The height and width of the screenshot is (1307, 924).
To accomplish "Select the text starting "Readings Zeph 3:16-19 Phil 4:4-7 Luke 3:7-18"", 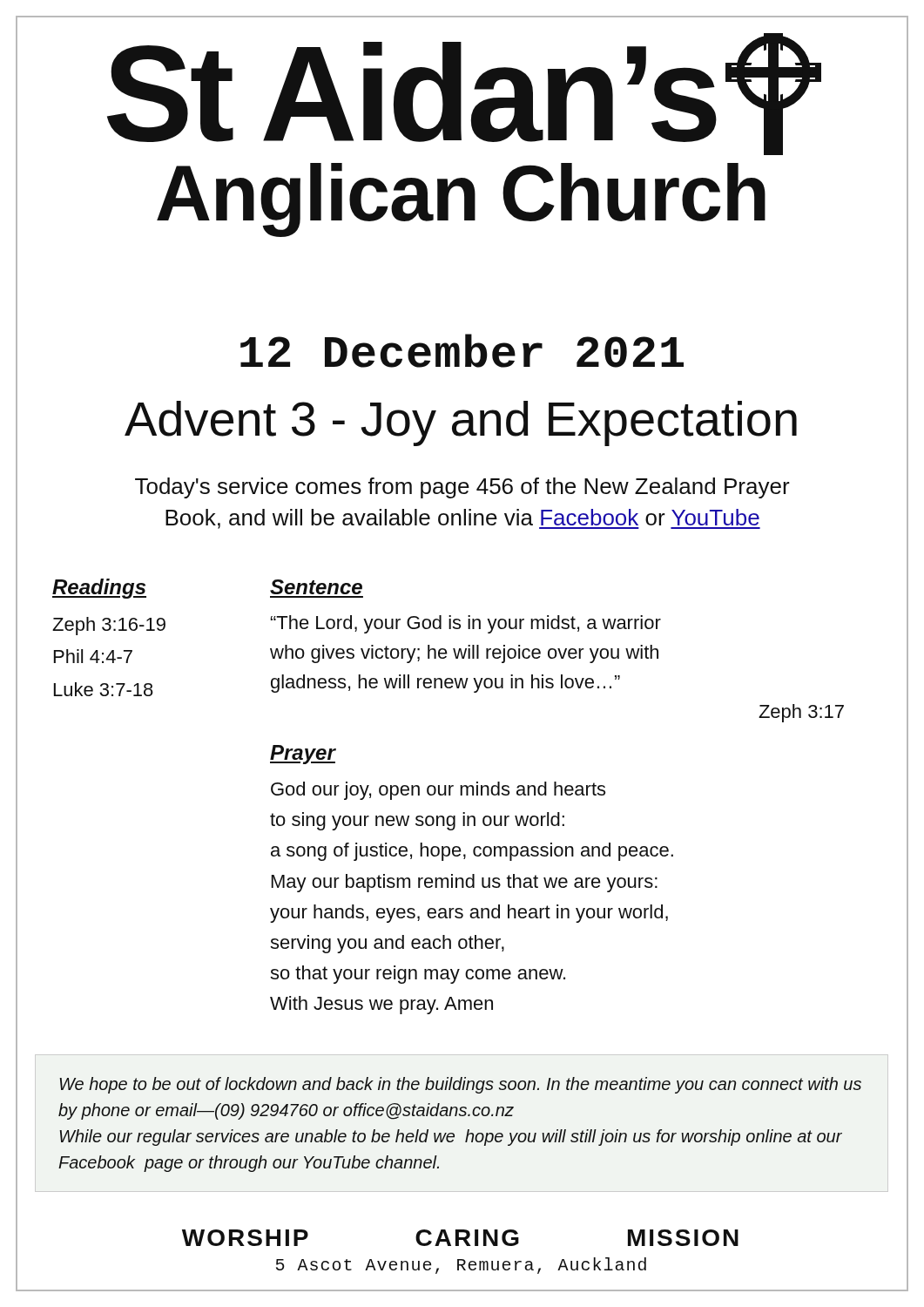I will pyautogui.click(x=152, y=640).
